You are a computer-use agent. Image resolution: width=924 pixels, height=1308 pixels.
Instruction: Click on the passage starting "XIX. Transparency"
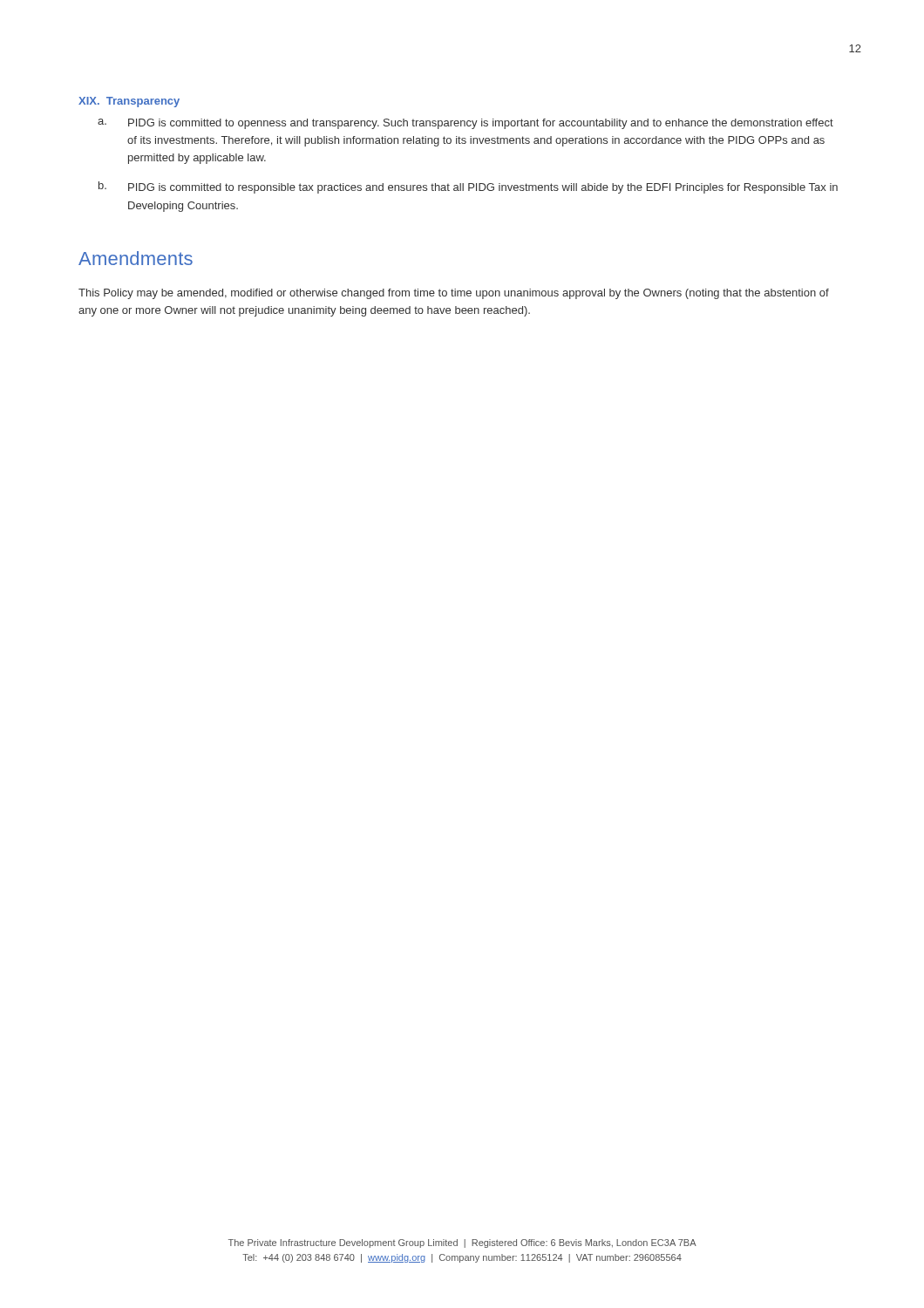[129, 101]
